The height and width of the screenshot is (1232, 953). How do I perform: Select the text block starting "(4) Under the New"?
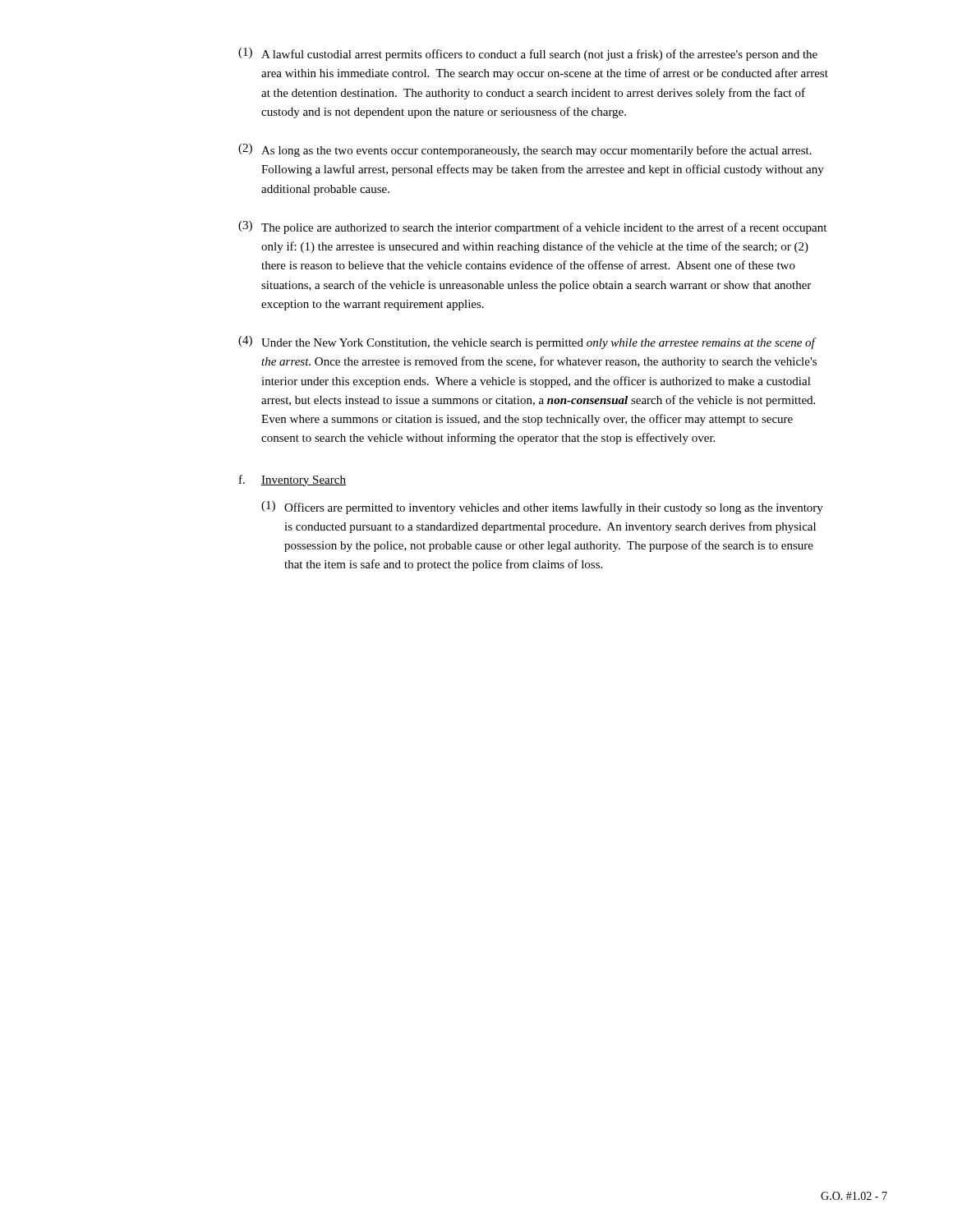534,391
